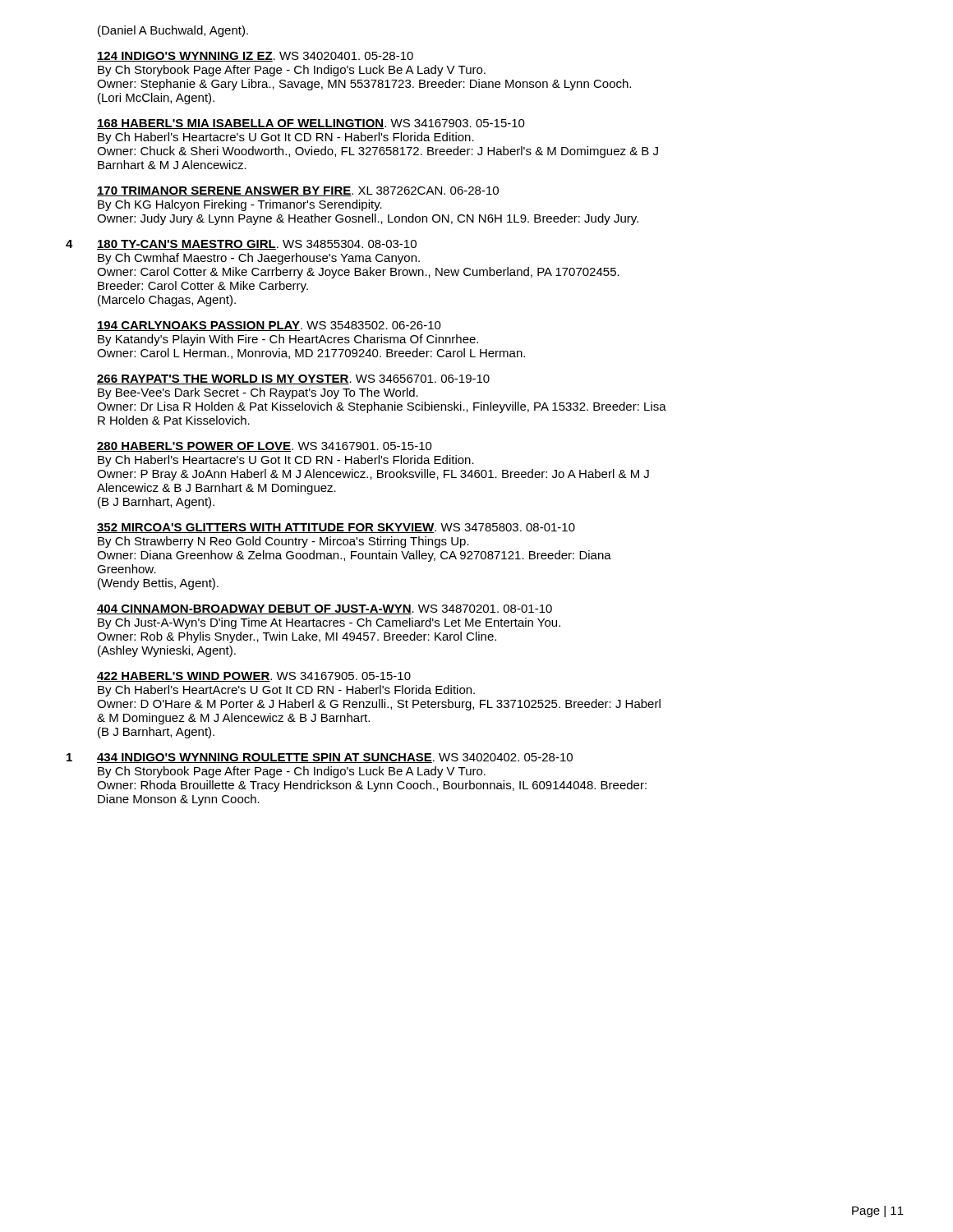Locate the block of text that opens with "1 434 INDIGO'S WYNNING"
Image resolution: width=953 pixels, height=1232 pixels.
[x=485, y=778]
